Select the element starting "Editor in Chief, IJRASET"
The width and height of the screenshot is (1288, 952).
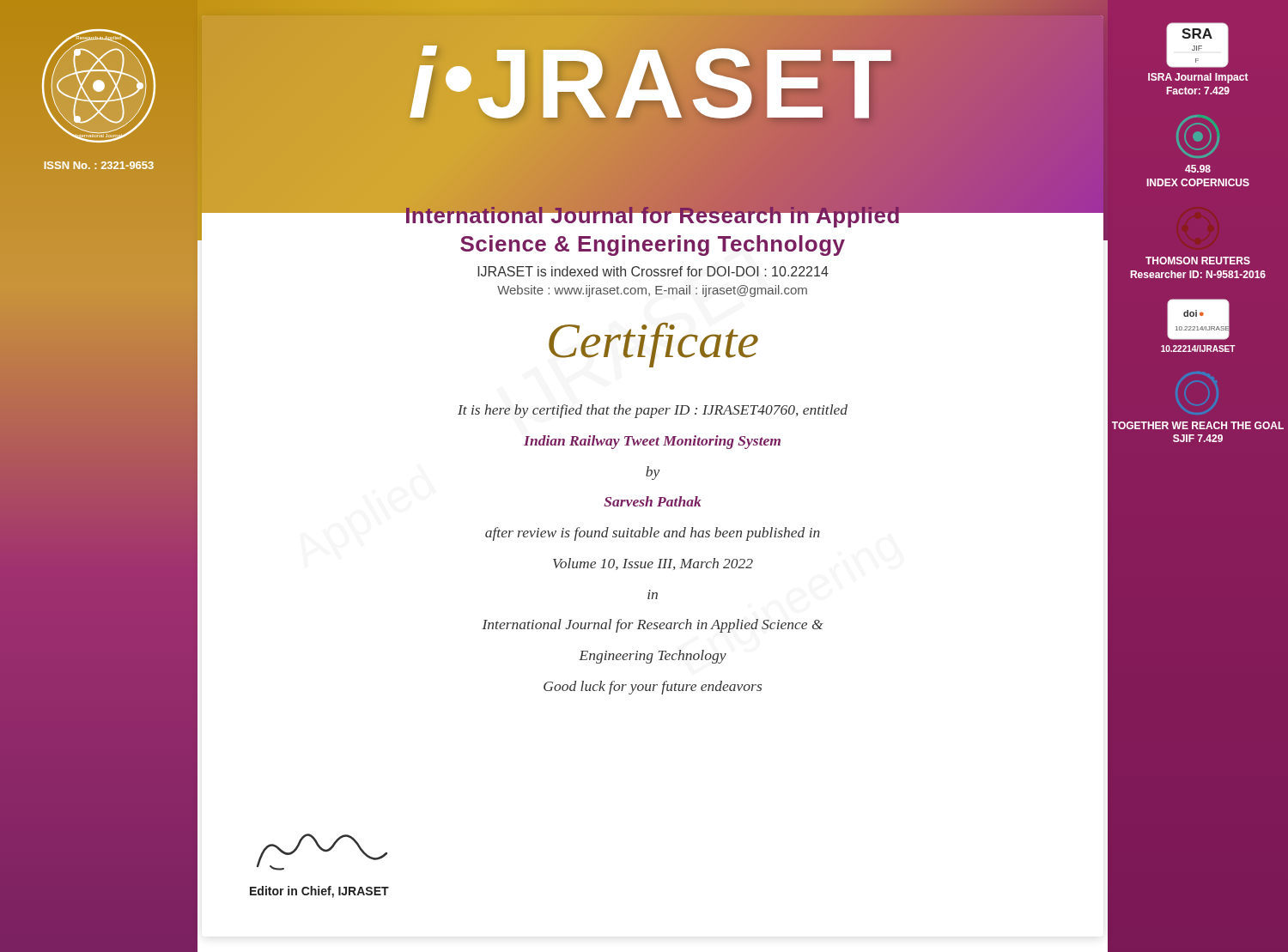319,891
